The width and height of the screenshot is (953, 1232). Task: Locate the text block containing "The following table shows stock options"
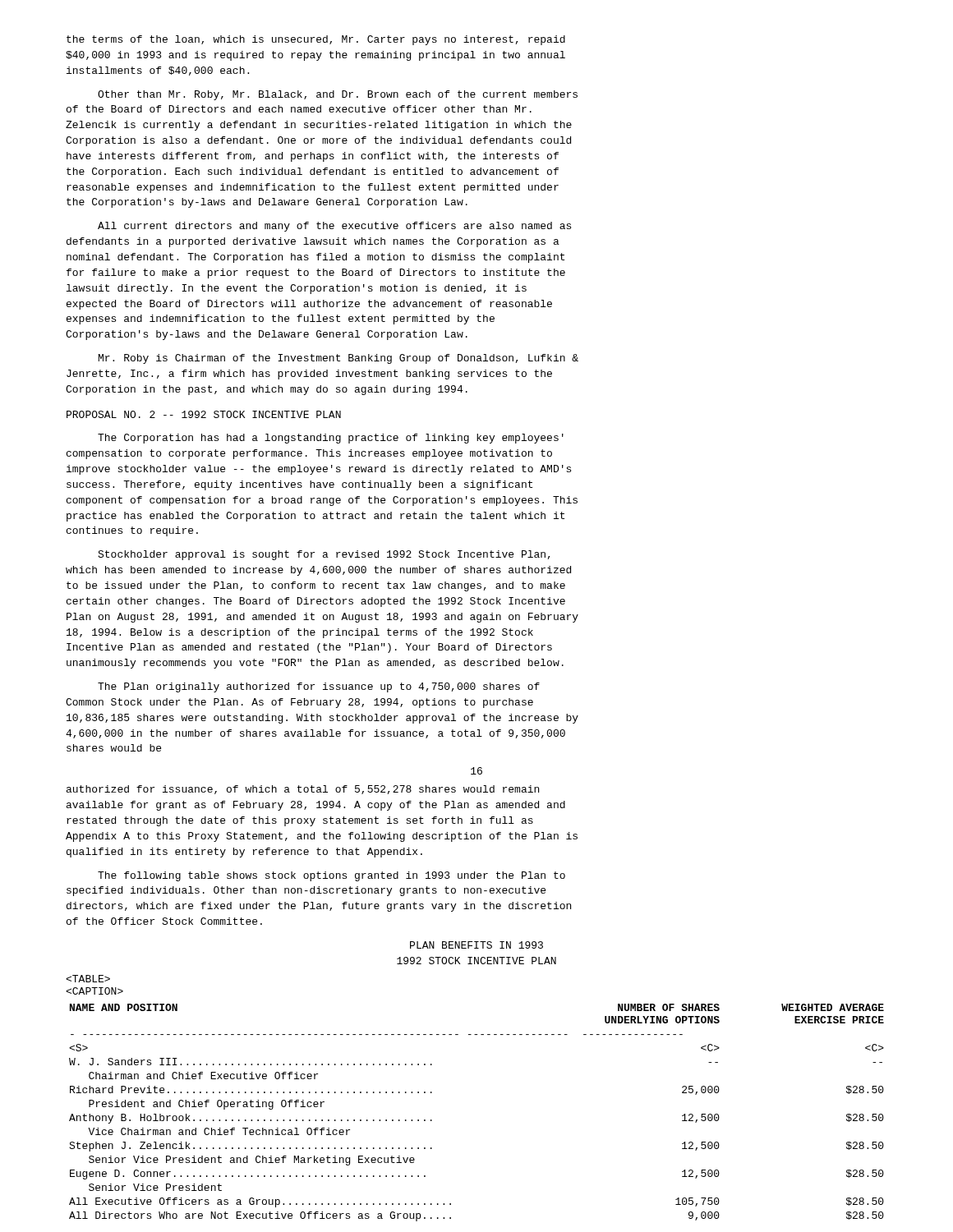[319, 899]
